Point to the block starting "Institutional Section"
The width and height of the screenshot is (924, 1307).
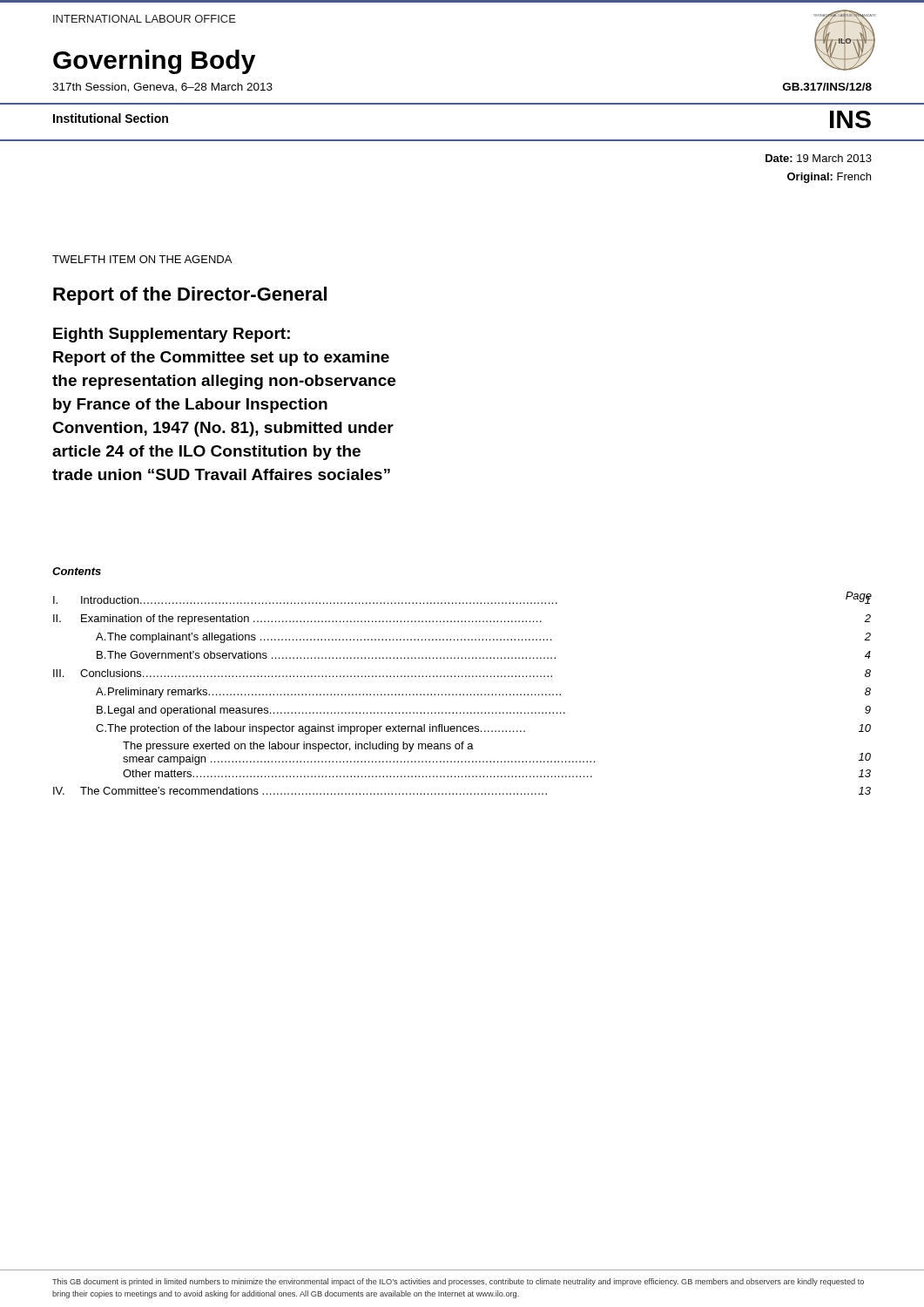111,118
